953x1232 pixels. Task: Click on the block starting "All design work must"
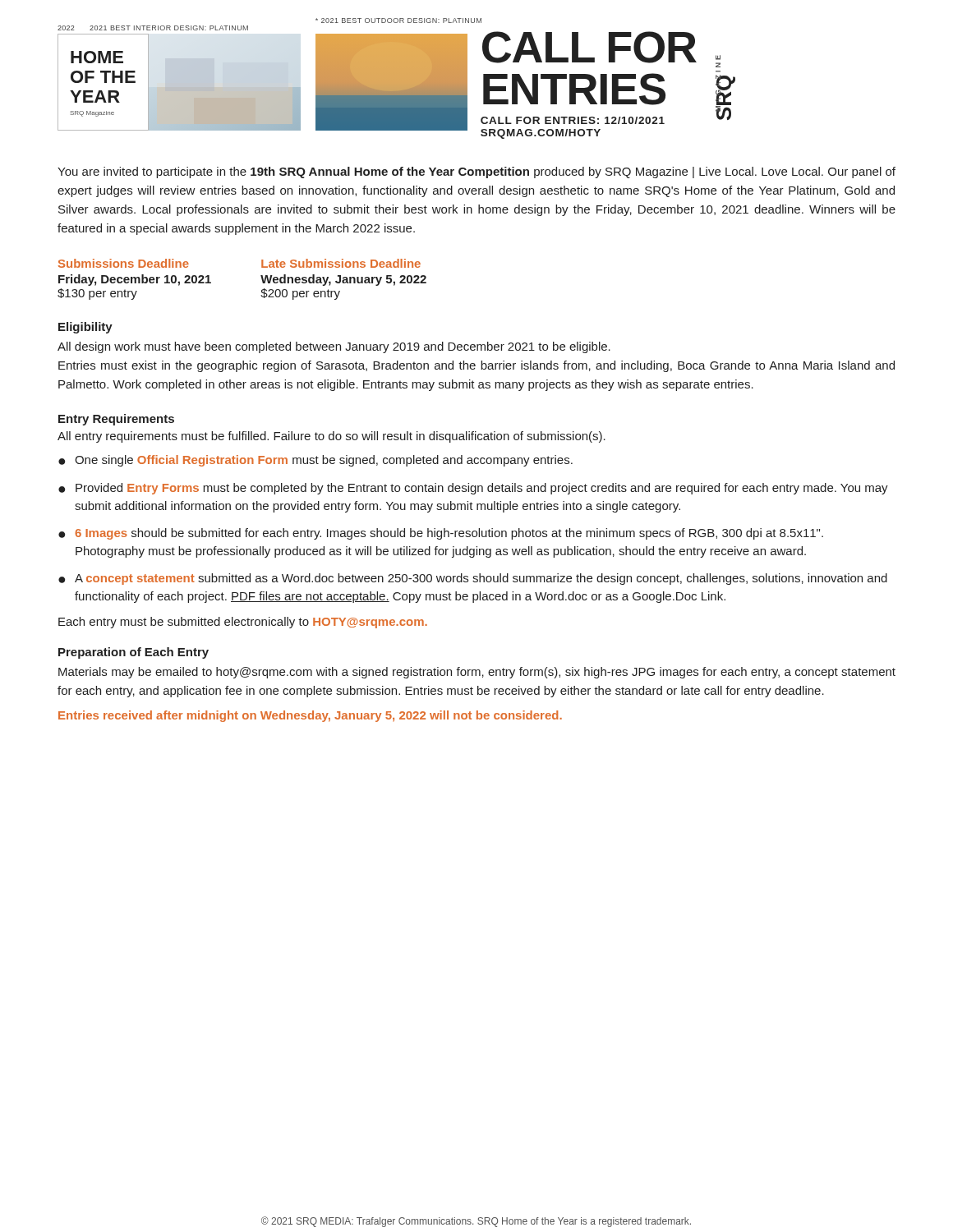476,365
